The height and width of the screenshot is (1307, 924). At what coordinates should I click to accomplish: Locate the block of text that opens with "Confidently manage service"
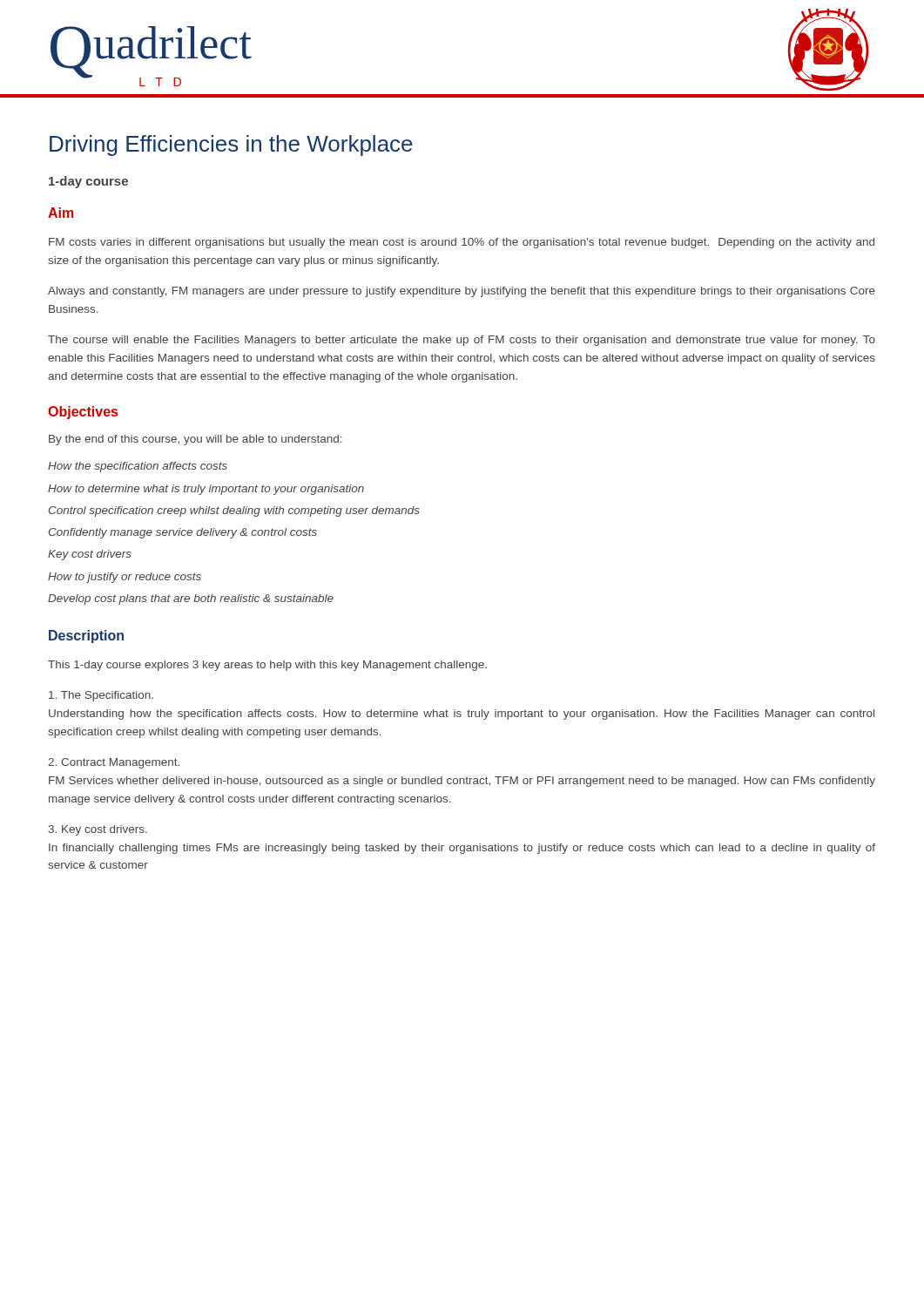pos(182,532)
